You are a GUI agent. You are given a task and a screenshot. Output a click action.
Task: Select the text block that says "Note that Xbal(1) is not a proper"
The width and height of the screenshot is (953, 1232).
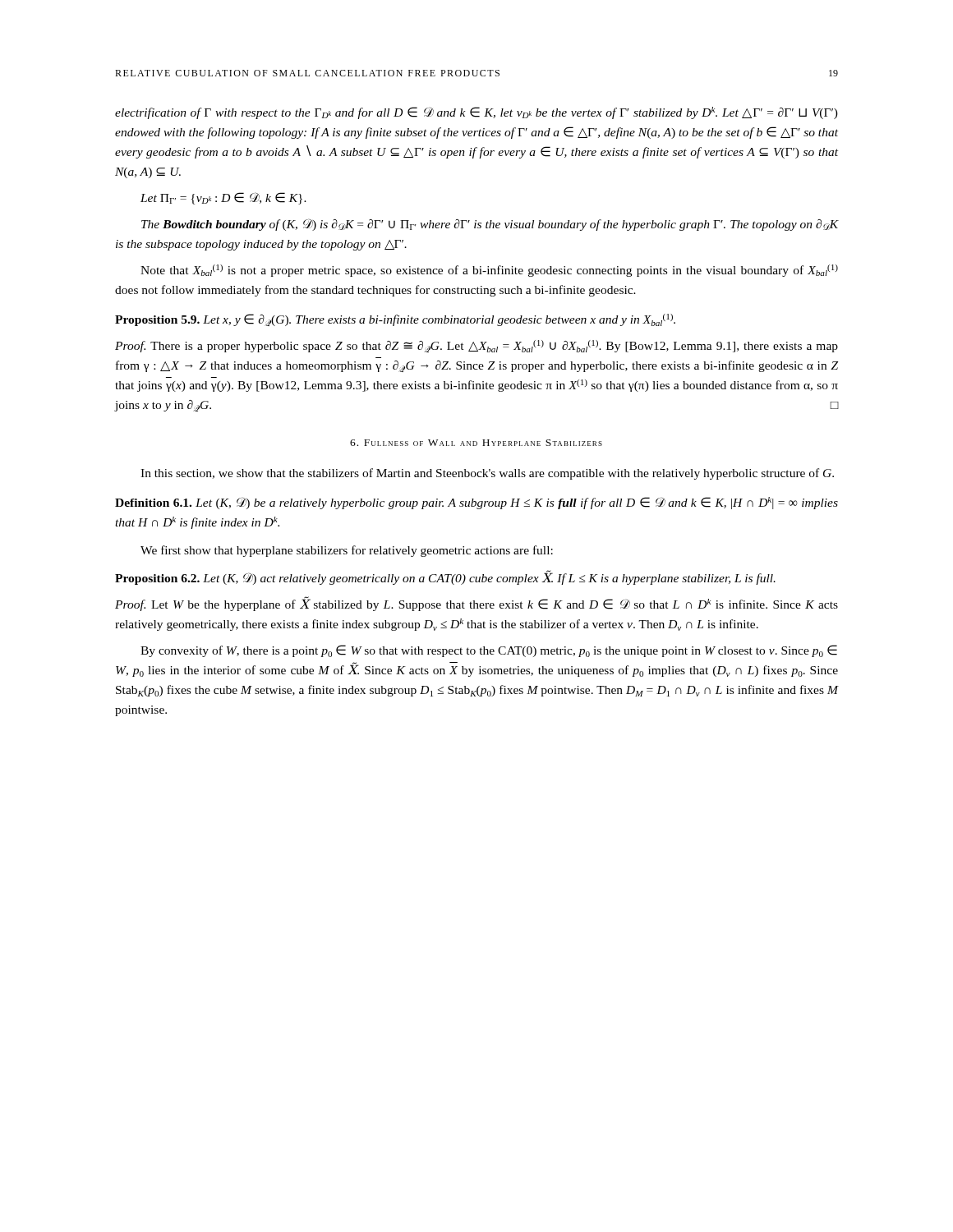476,280
